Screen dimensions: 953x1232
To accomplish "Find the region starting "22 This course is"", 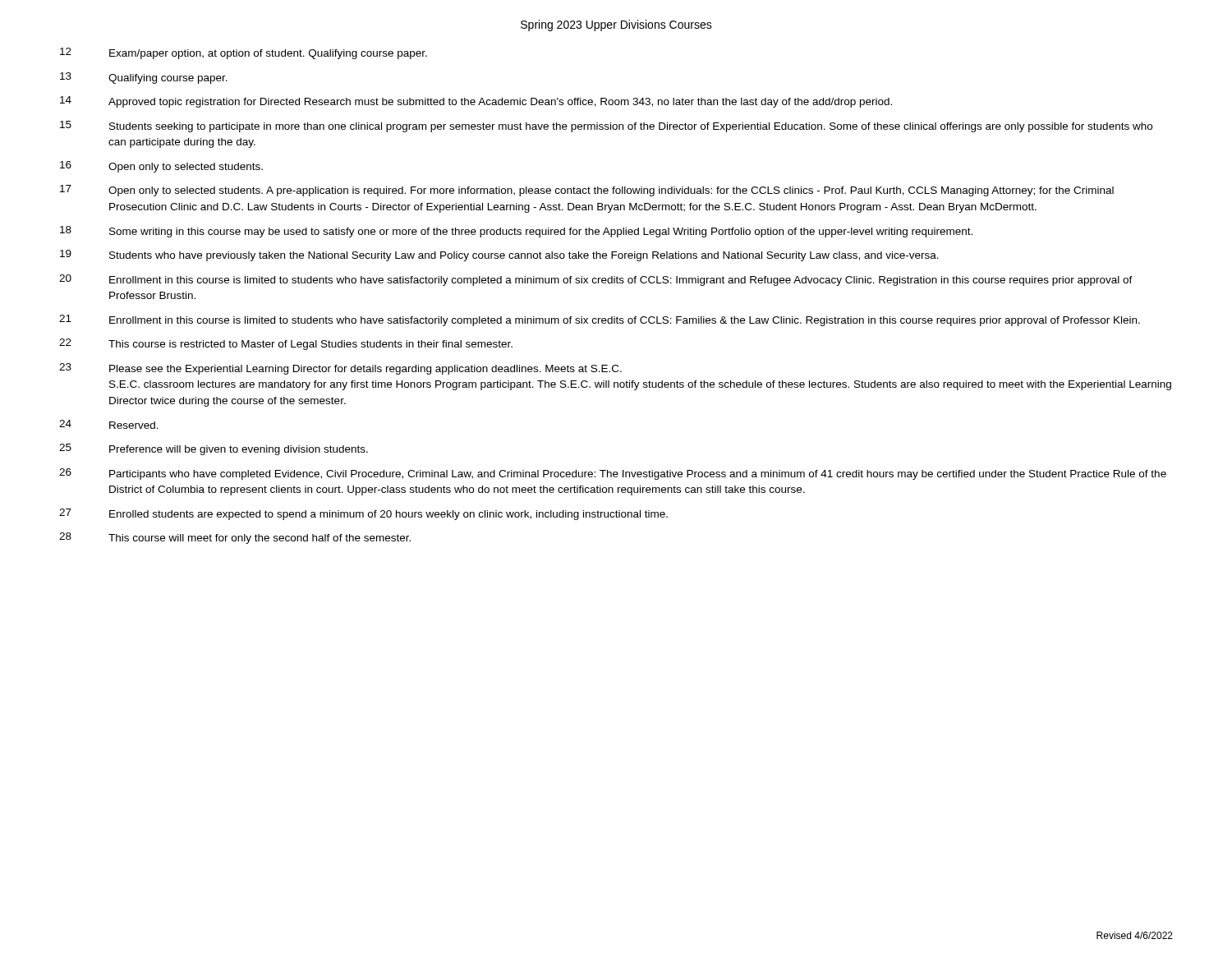I will coord(286,344).
